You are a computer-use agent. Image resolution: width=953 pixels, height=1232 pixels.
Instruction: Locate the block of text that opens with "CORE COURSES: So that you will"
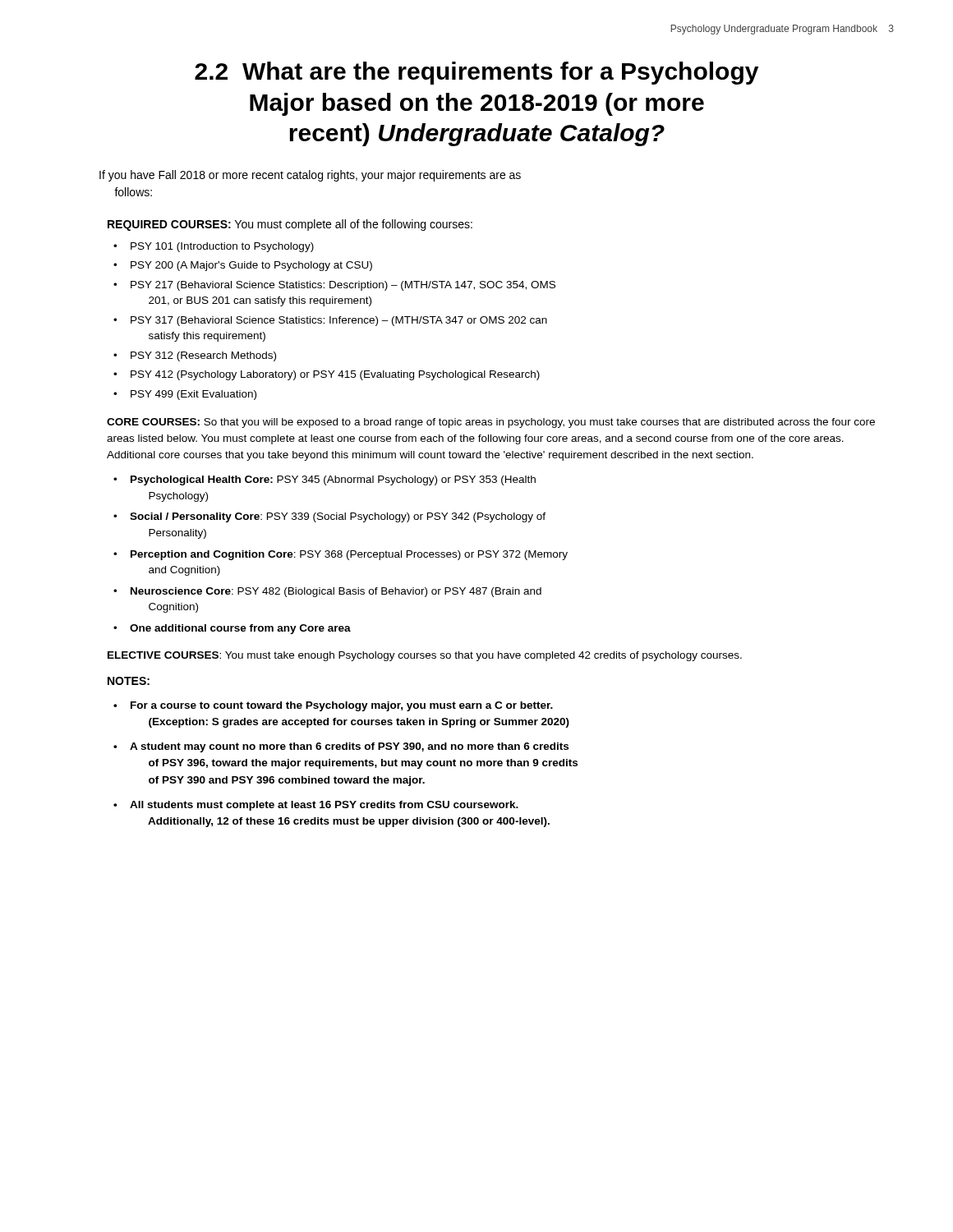coord(491,438)
